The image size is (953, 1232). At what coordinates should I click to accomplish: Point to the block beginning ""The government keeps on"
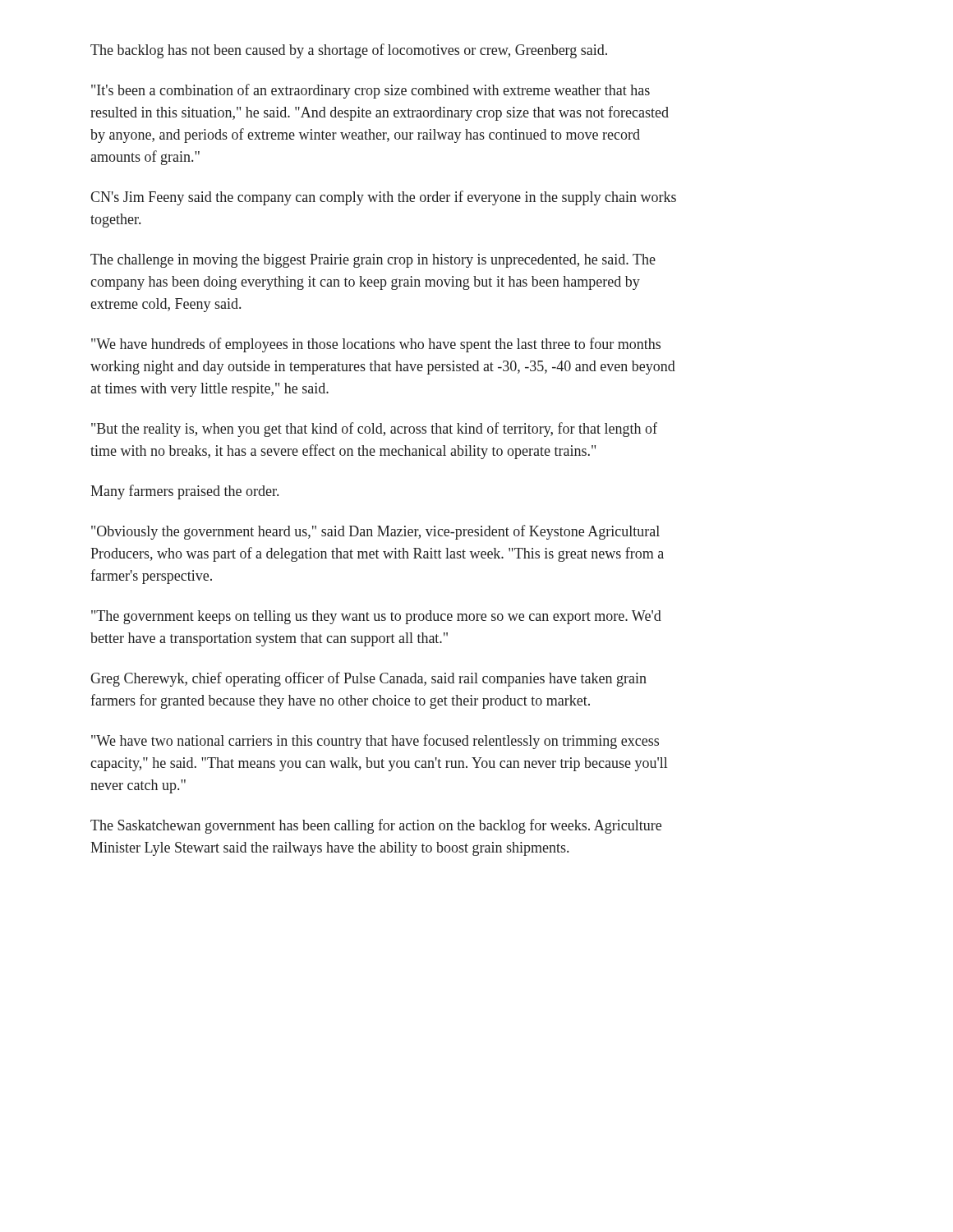(x=376, y=627)
